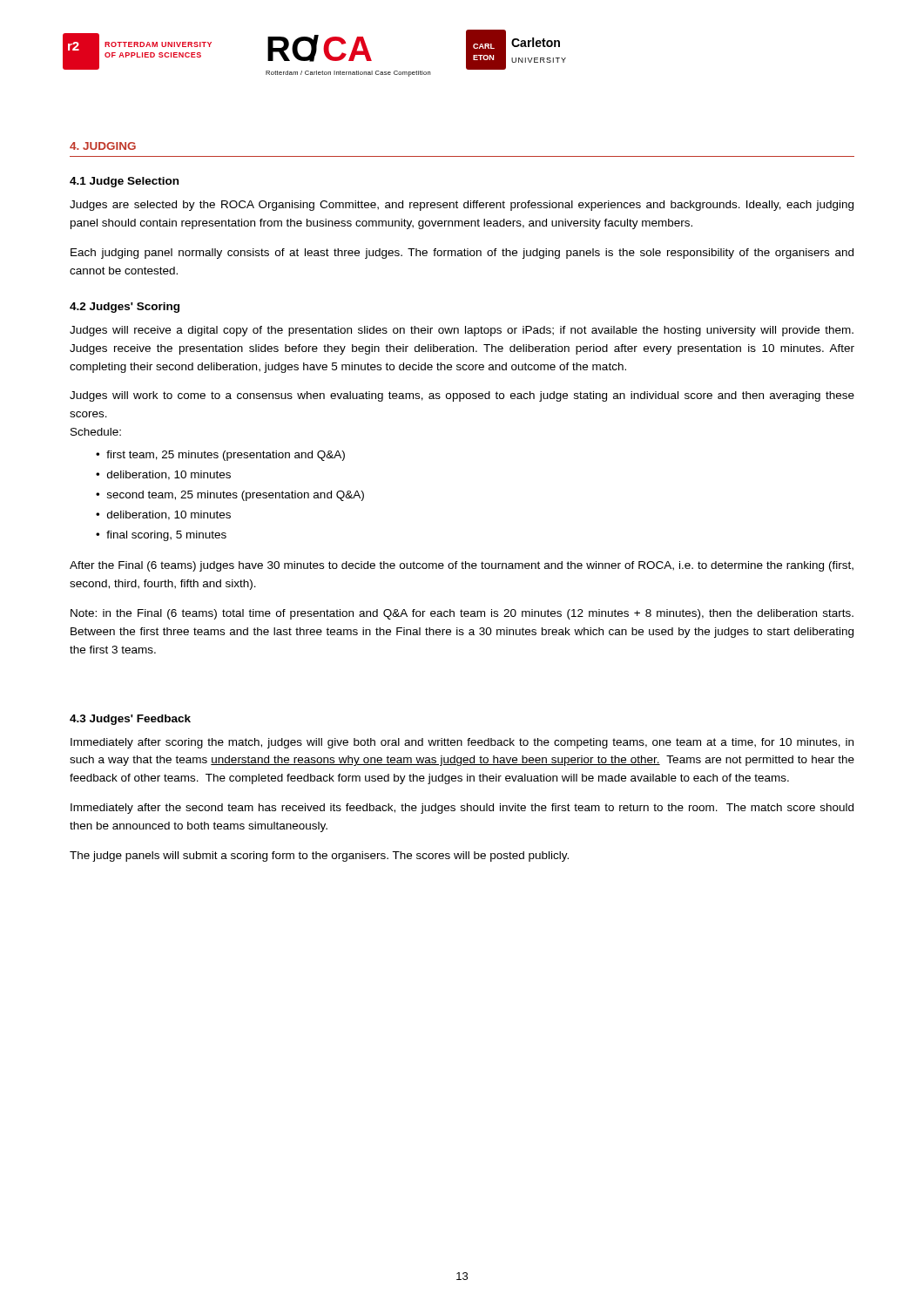924x1307 pixels.
Task: Navigate to the passage starting "• second team, 25 minutes (presentation and Q&A)"
Action: tap(230, 495)
